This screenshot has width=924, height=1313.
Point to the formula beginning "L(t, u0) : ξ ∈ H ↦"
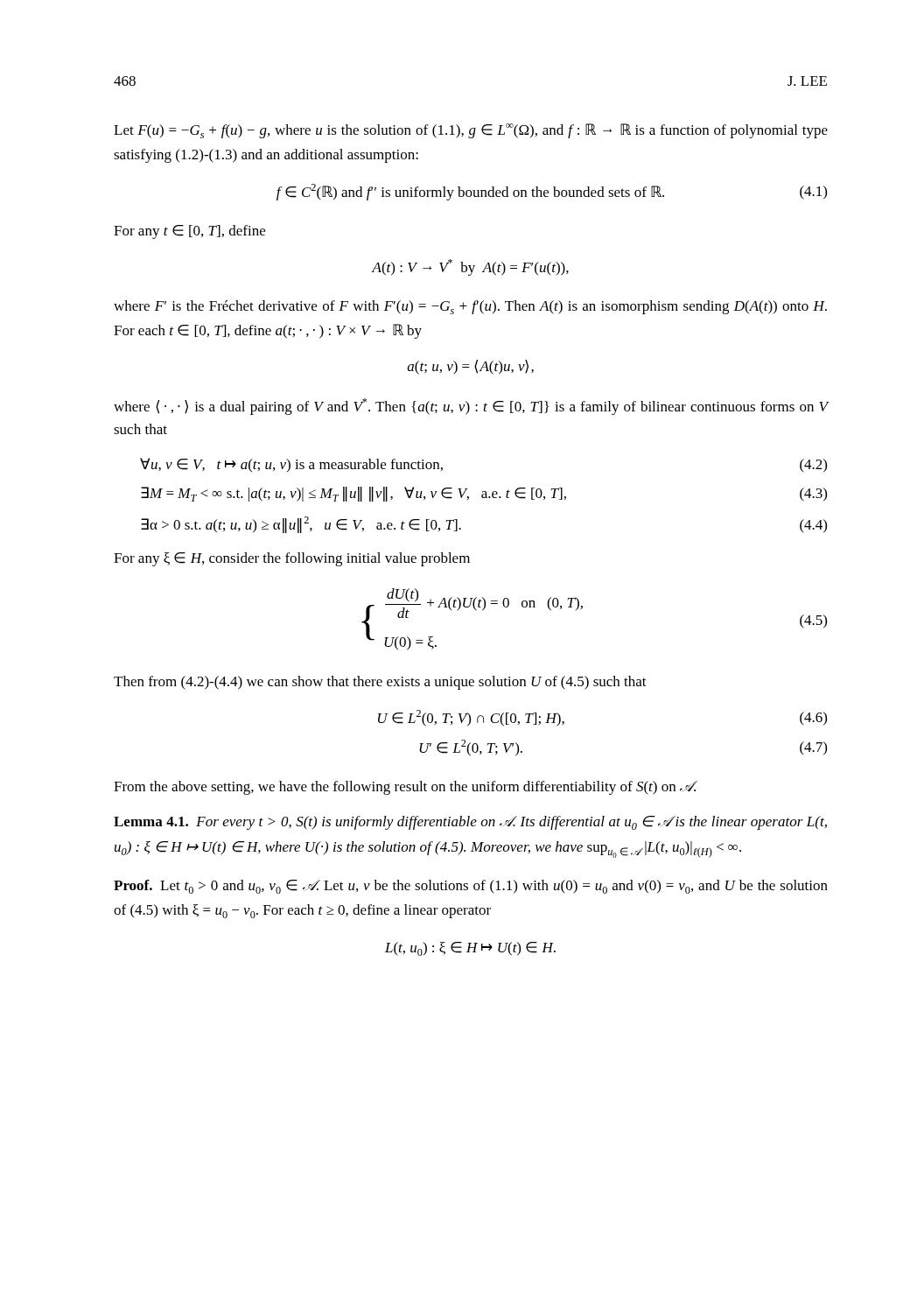click(x=471, y=949)
